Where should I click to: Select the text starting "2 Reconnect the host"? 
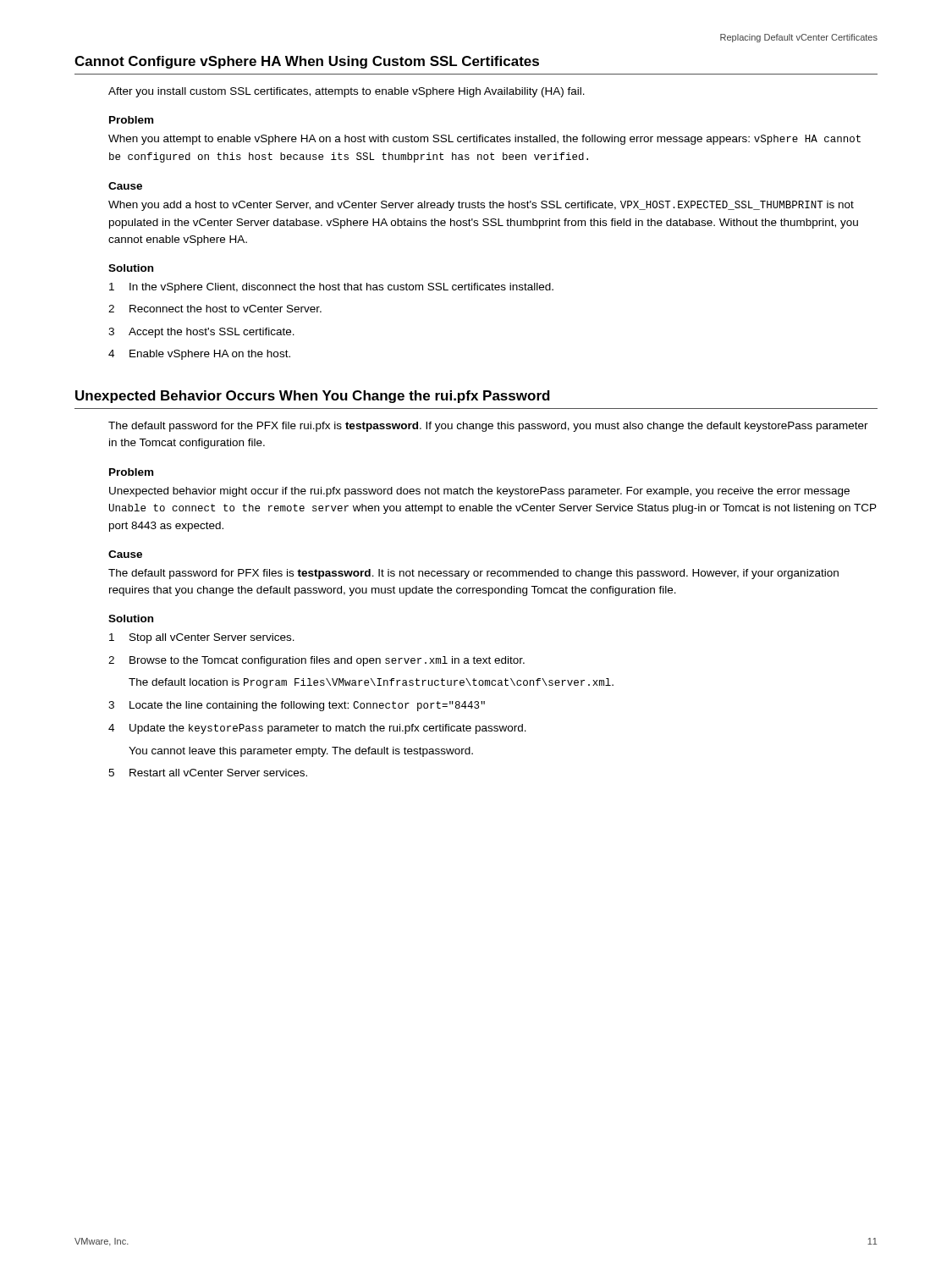215,309
